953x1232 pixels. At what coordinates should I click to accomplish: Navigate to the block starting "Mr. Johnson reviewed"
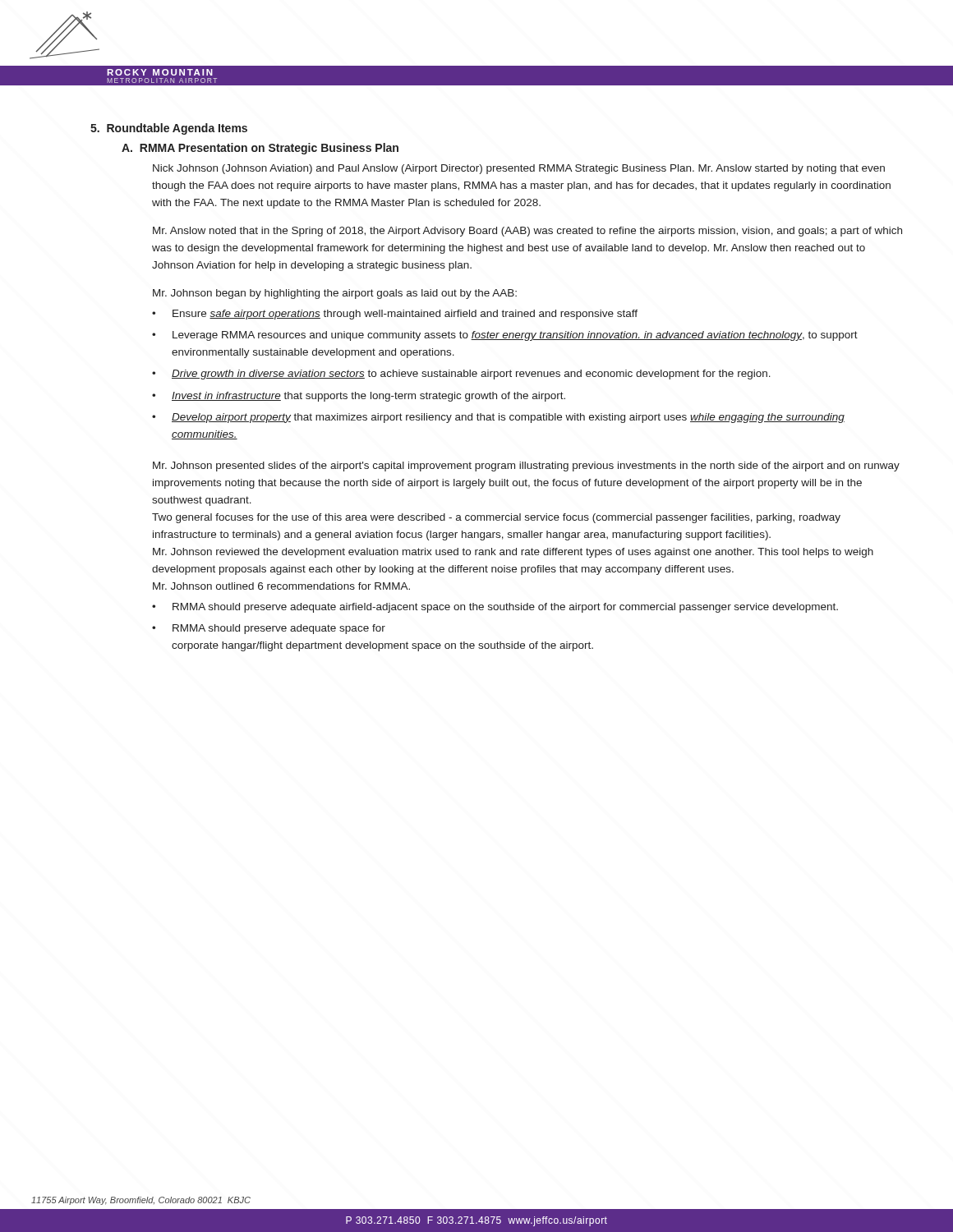[x=513, y=560]
